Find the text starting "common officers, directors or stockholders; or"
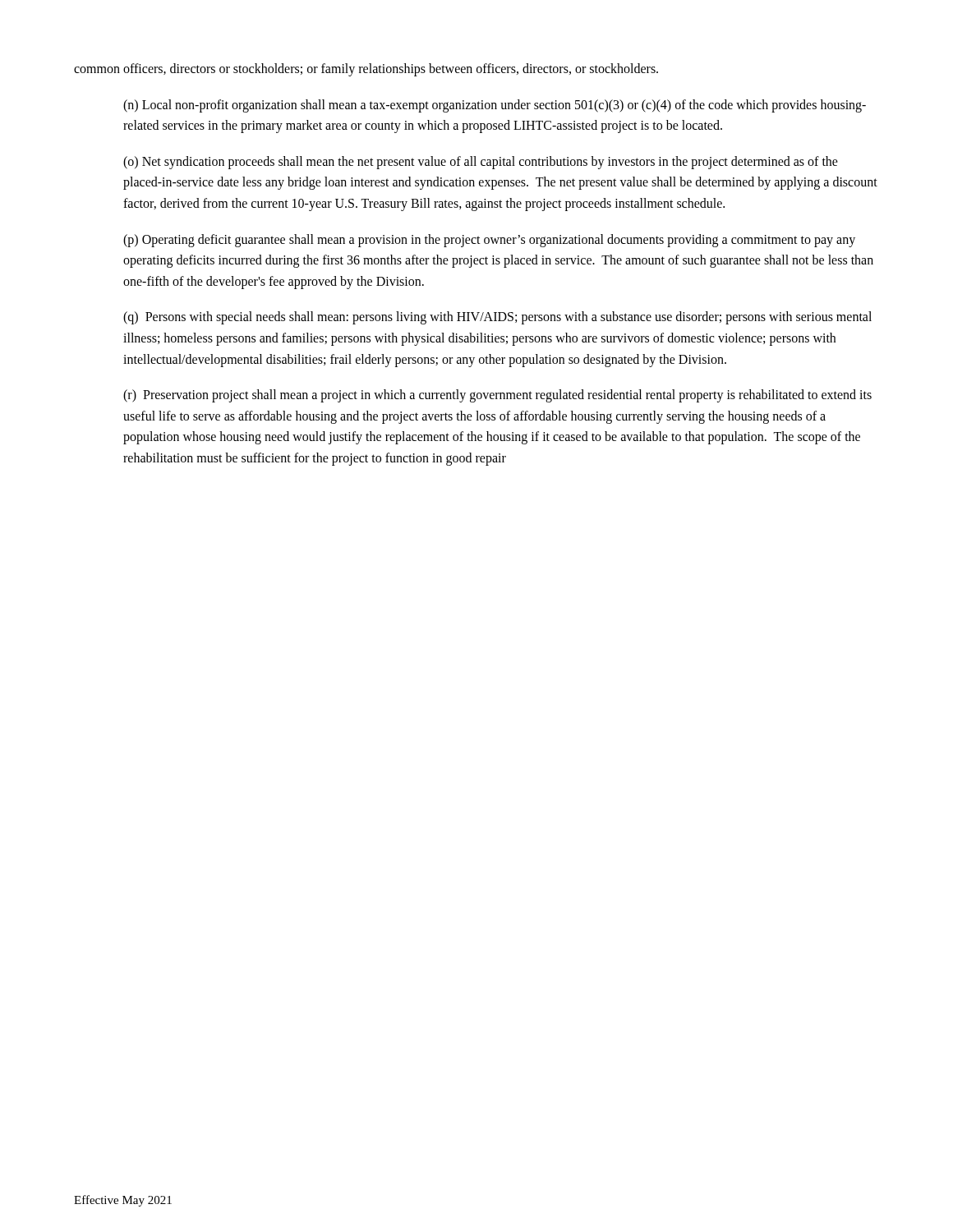Image resolution: width=953 pixels, height=1232 pixels. (x=476, y=69)
